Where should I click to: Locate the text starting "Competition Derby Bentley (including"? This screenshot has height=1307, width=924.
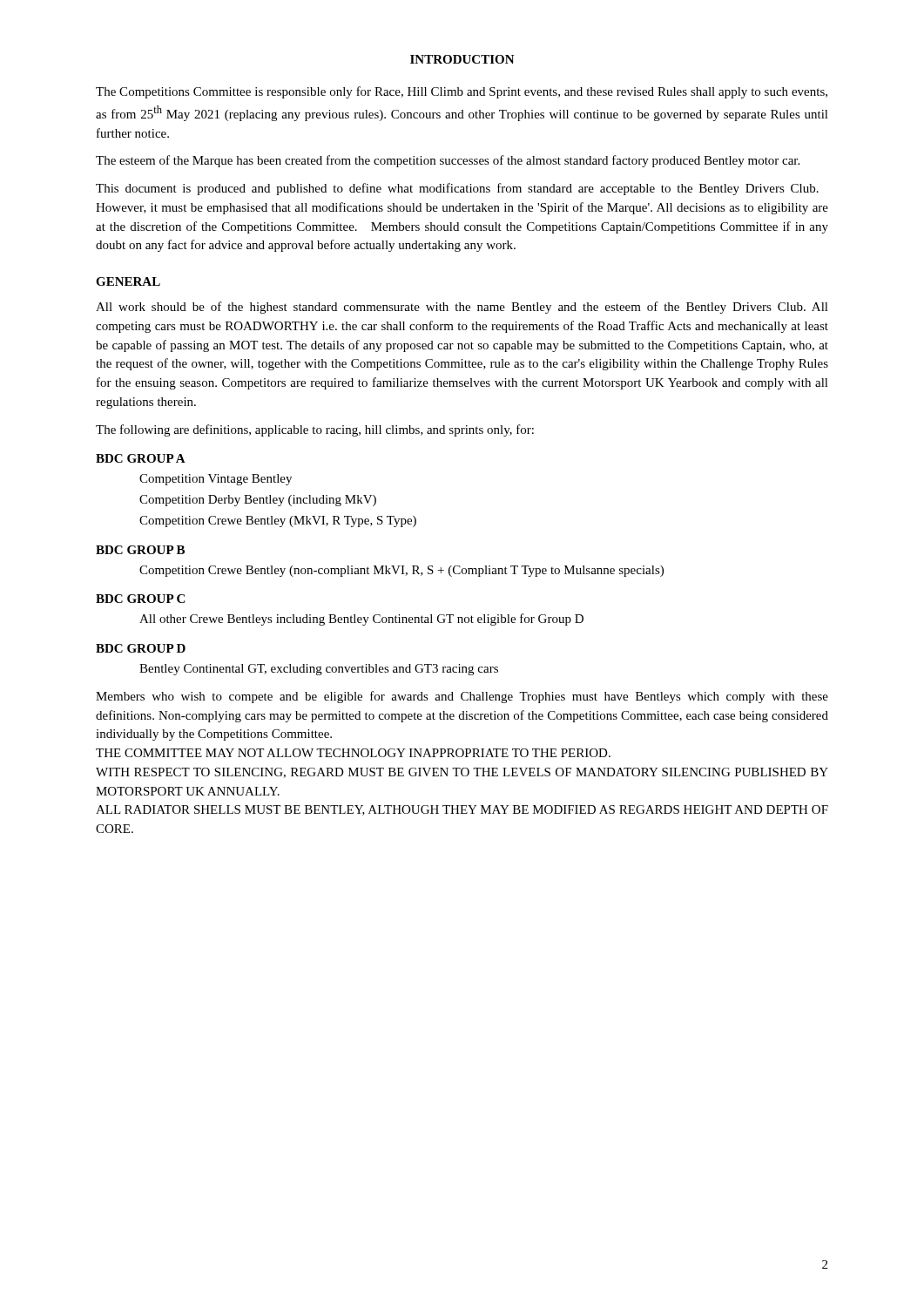point(258,501)
